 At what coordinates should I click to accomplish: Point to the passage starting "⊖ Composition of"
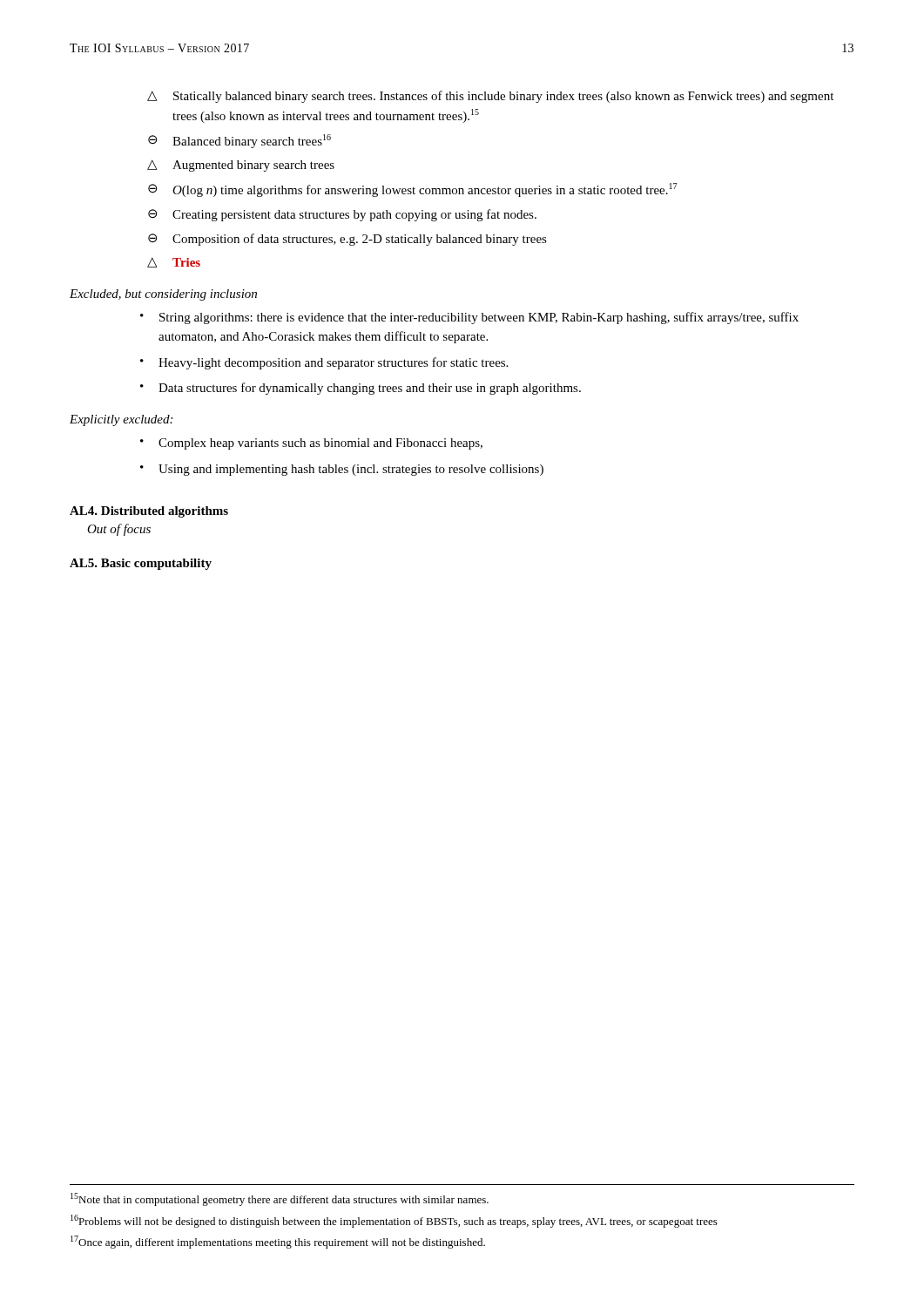pos(497,239)
